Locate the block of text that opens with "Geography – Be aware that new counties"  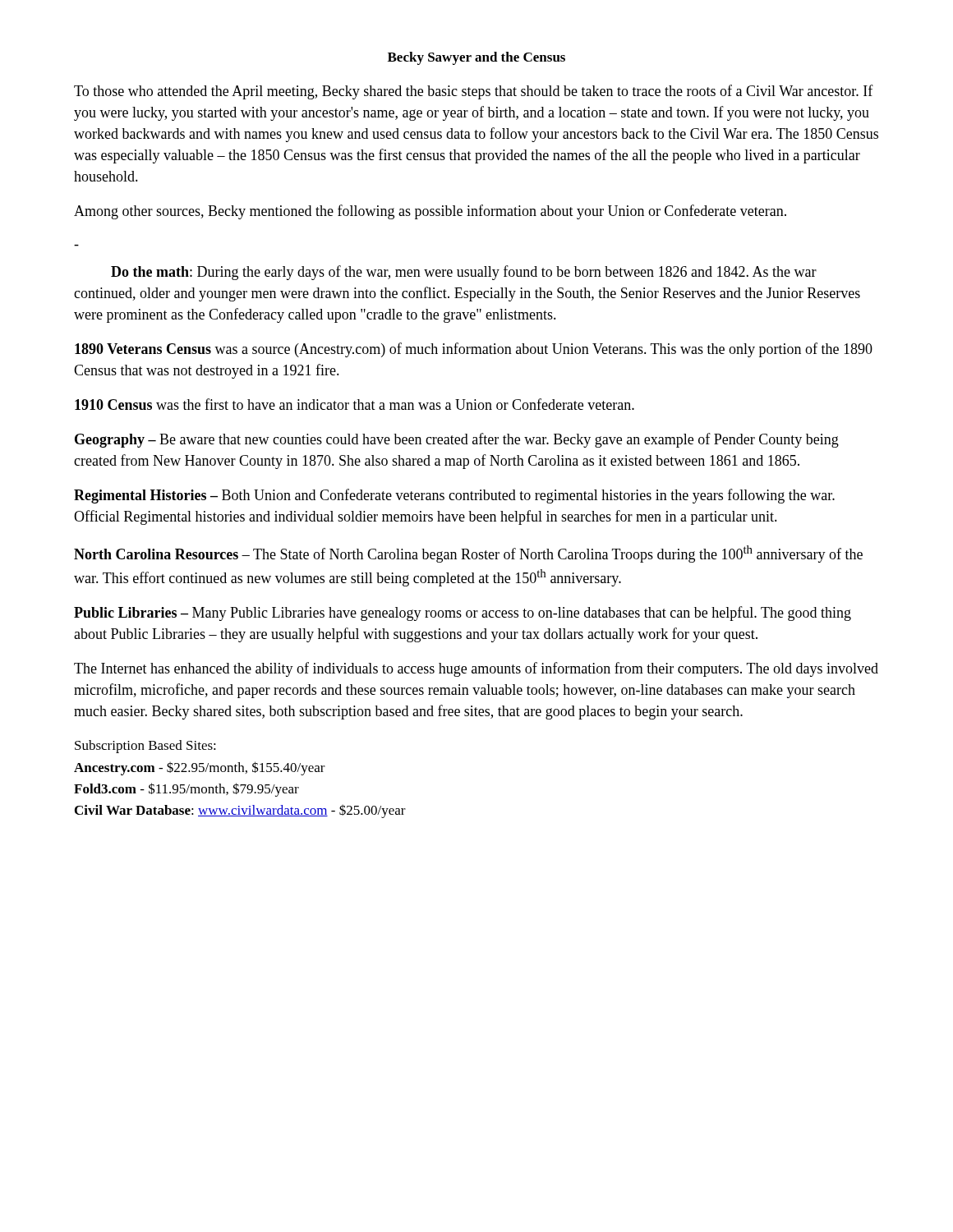click(456, 450)
